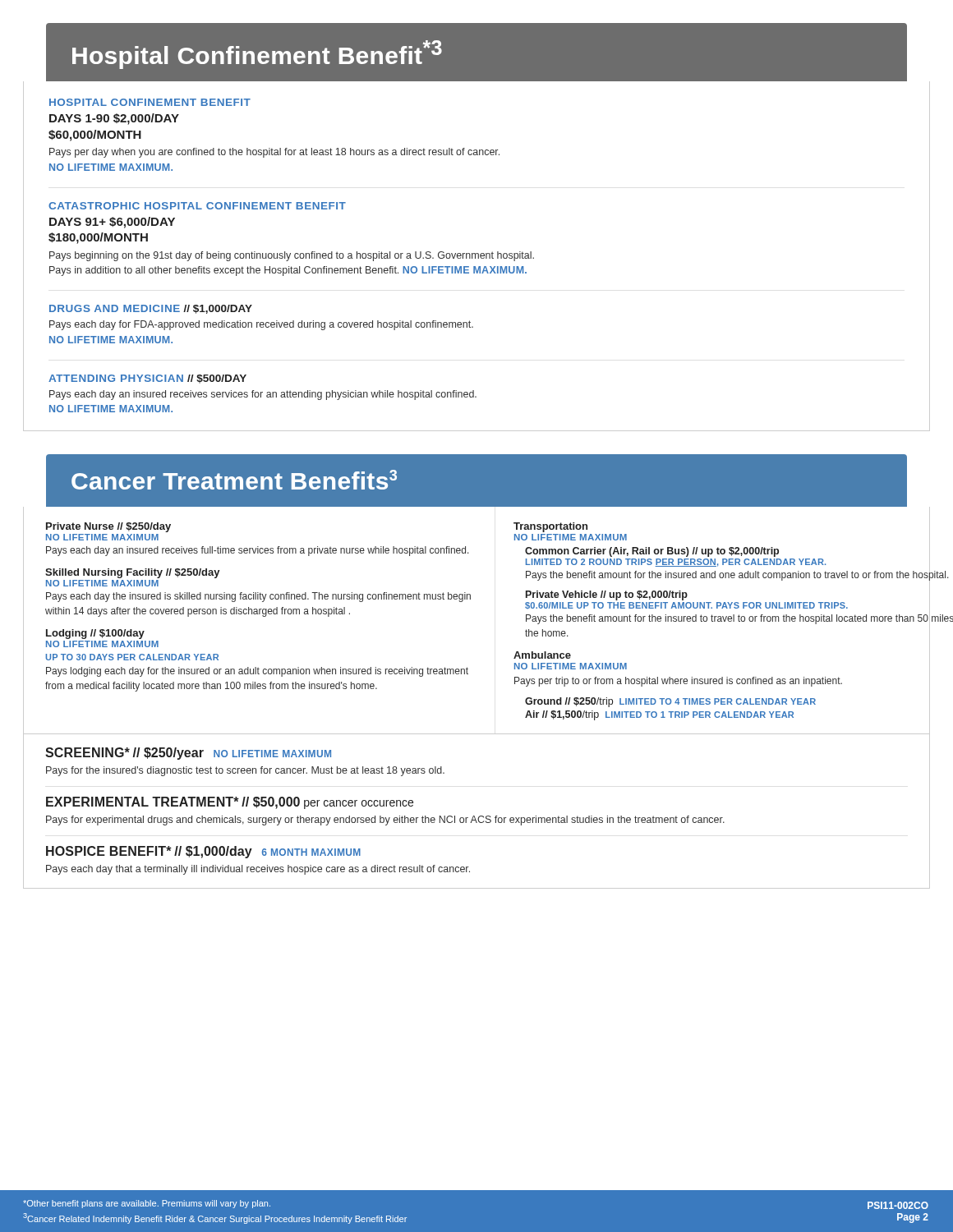Where is the passage that starts "SCREENING* // $250/year NO LIFETIME"?
953x1232 pixels.
(188, 754)
